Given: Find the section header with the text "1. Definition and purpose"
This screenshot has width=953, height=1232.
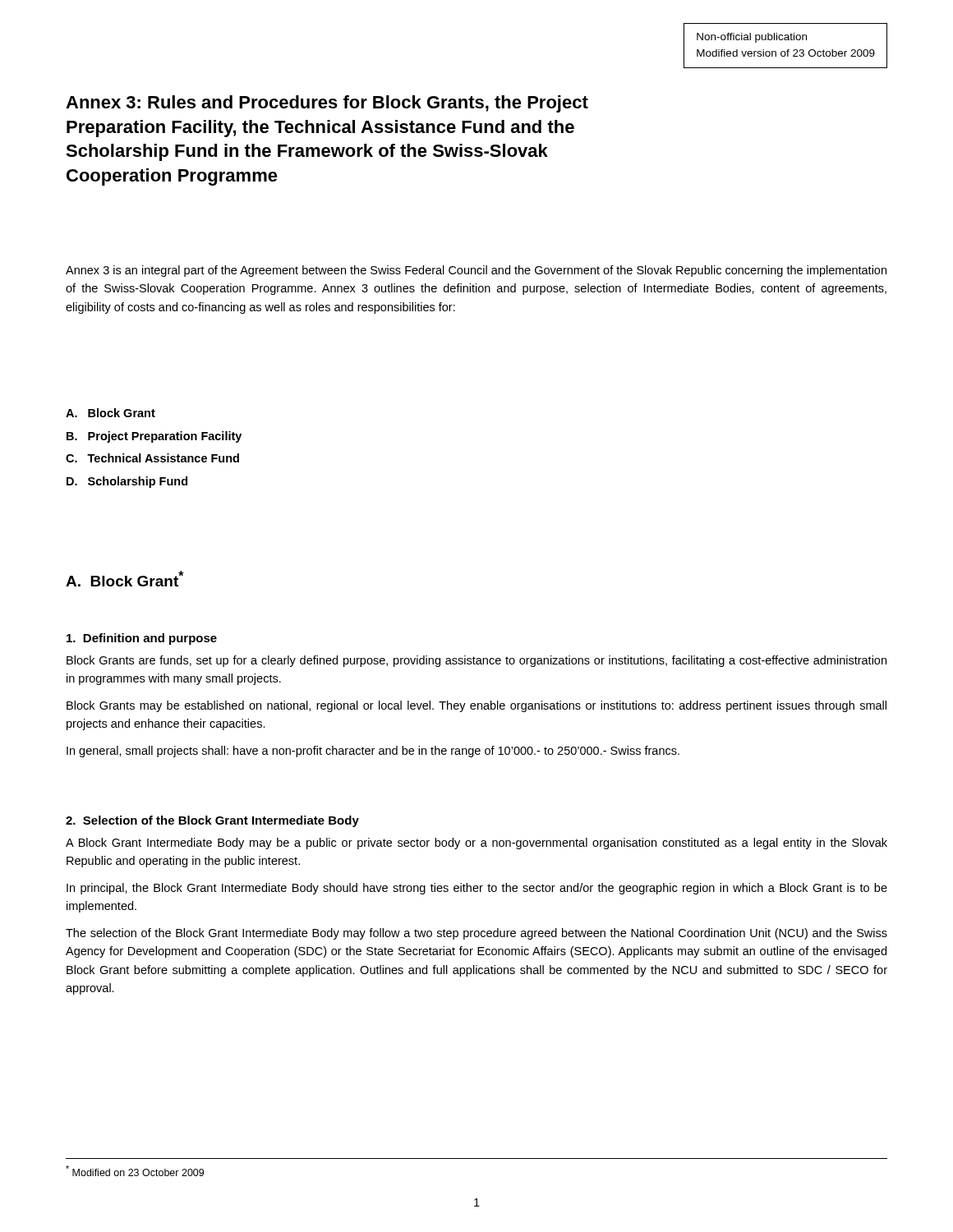Looking at the screenshot, I should point(142,639).
